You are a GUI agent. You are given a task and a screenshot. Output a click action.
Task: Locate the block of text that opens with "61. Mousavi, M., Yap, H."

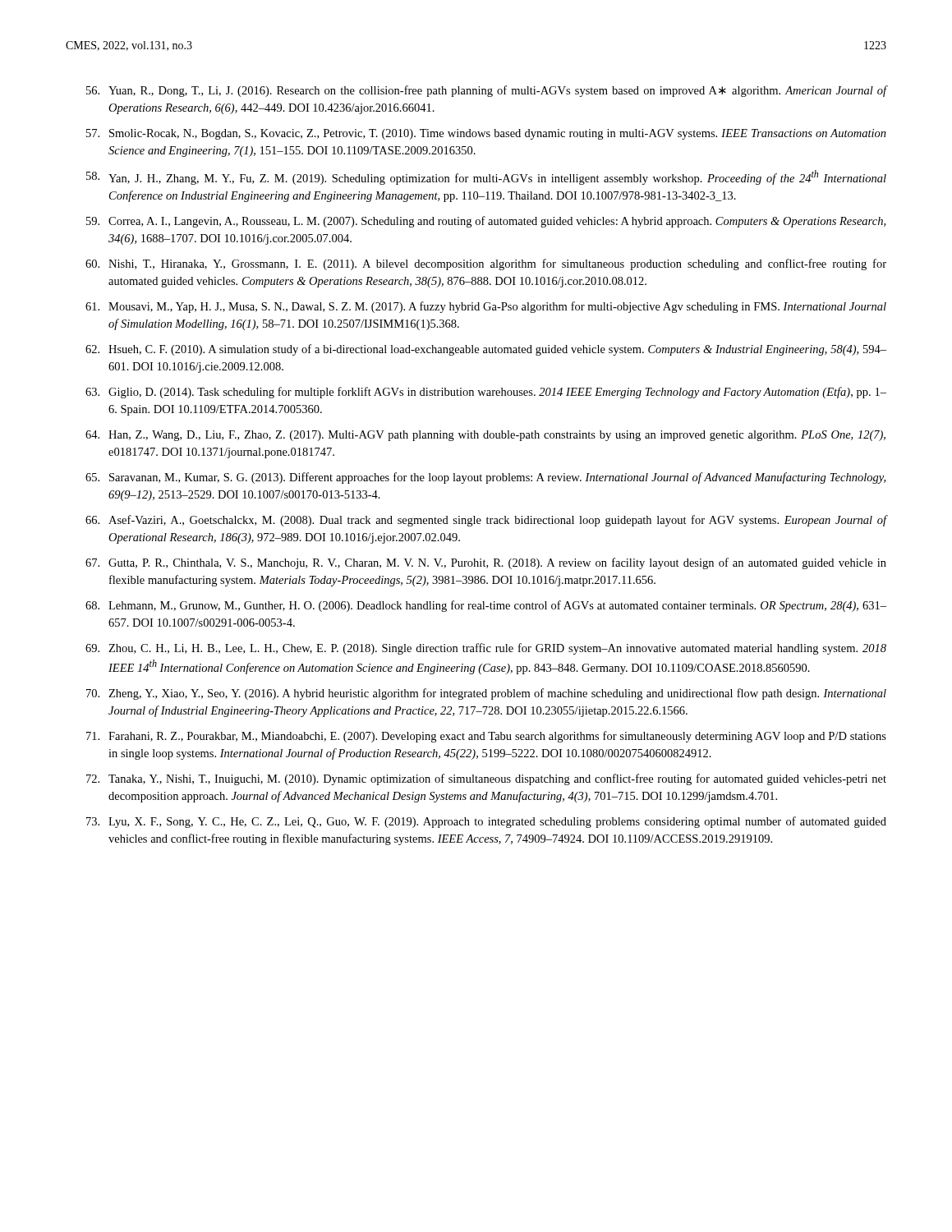tap(476, 315)
